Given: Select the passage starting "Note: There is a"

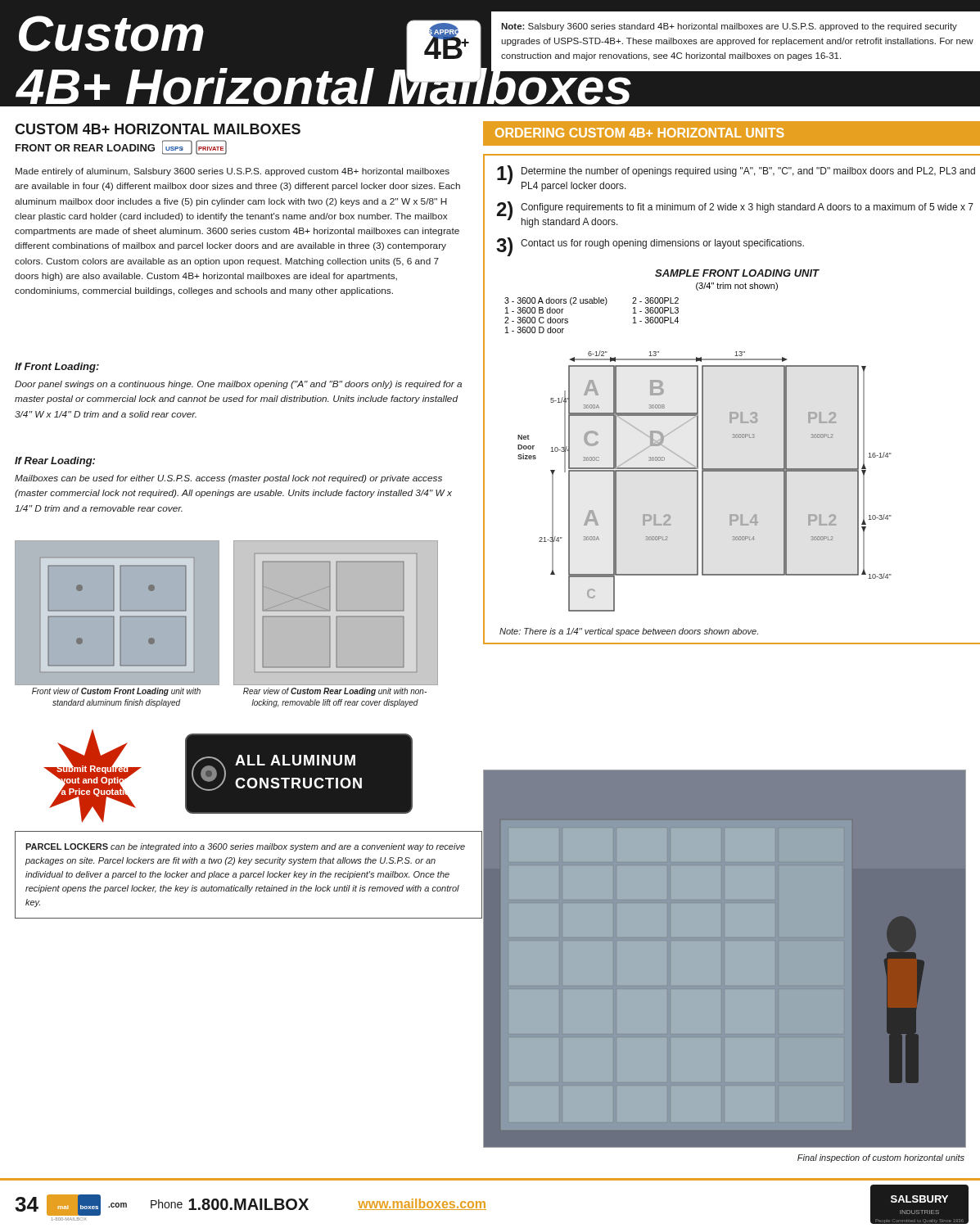Looking at the screenshot, I should click(x=629, y=631).
